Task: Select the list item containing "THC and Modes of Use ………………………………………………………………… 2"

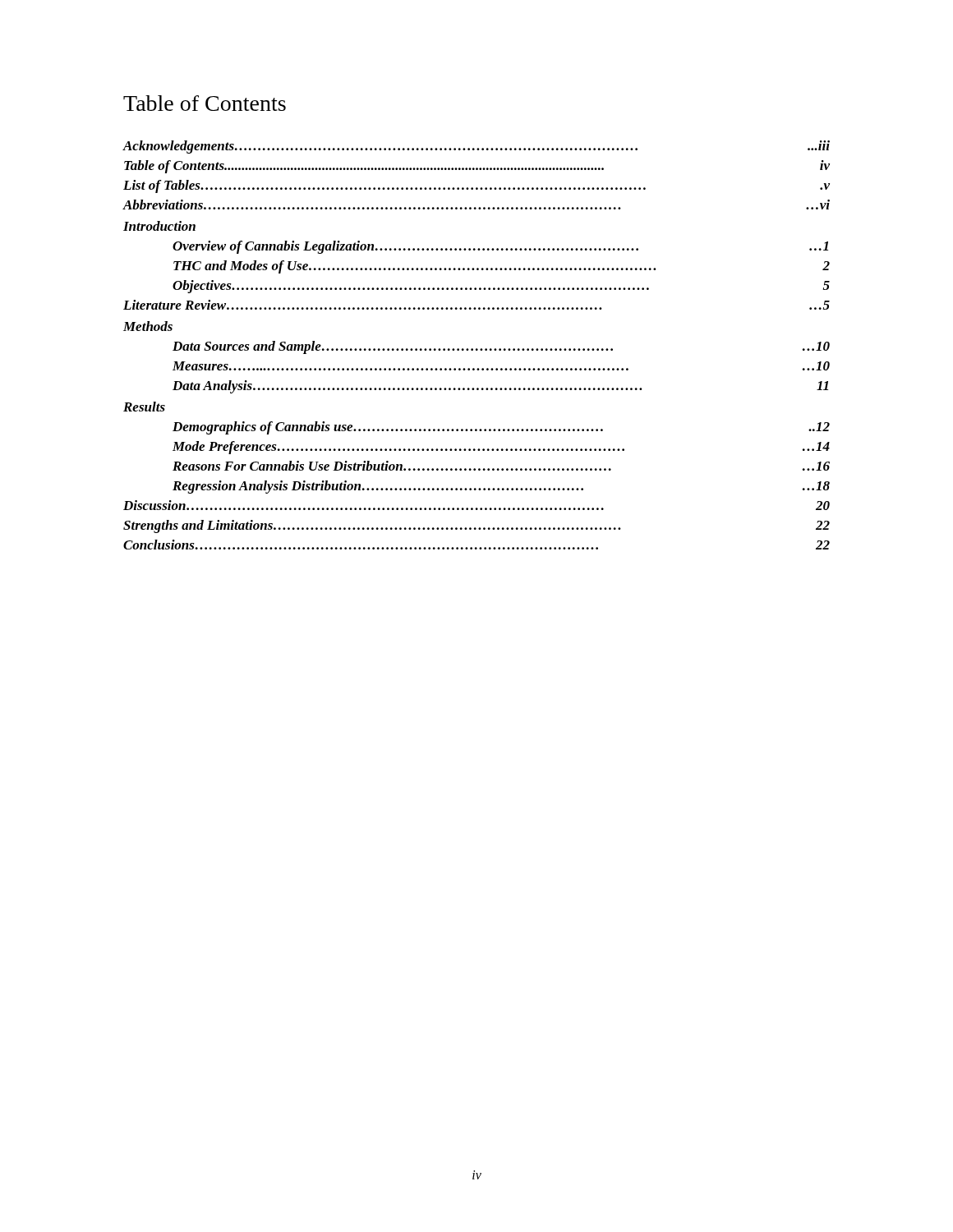Action: (476, 266)
